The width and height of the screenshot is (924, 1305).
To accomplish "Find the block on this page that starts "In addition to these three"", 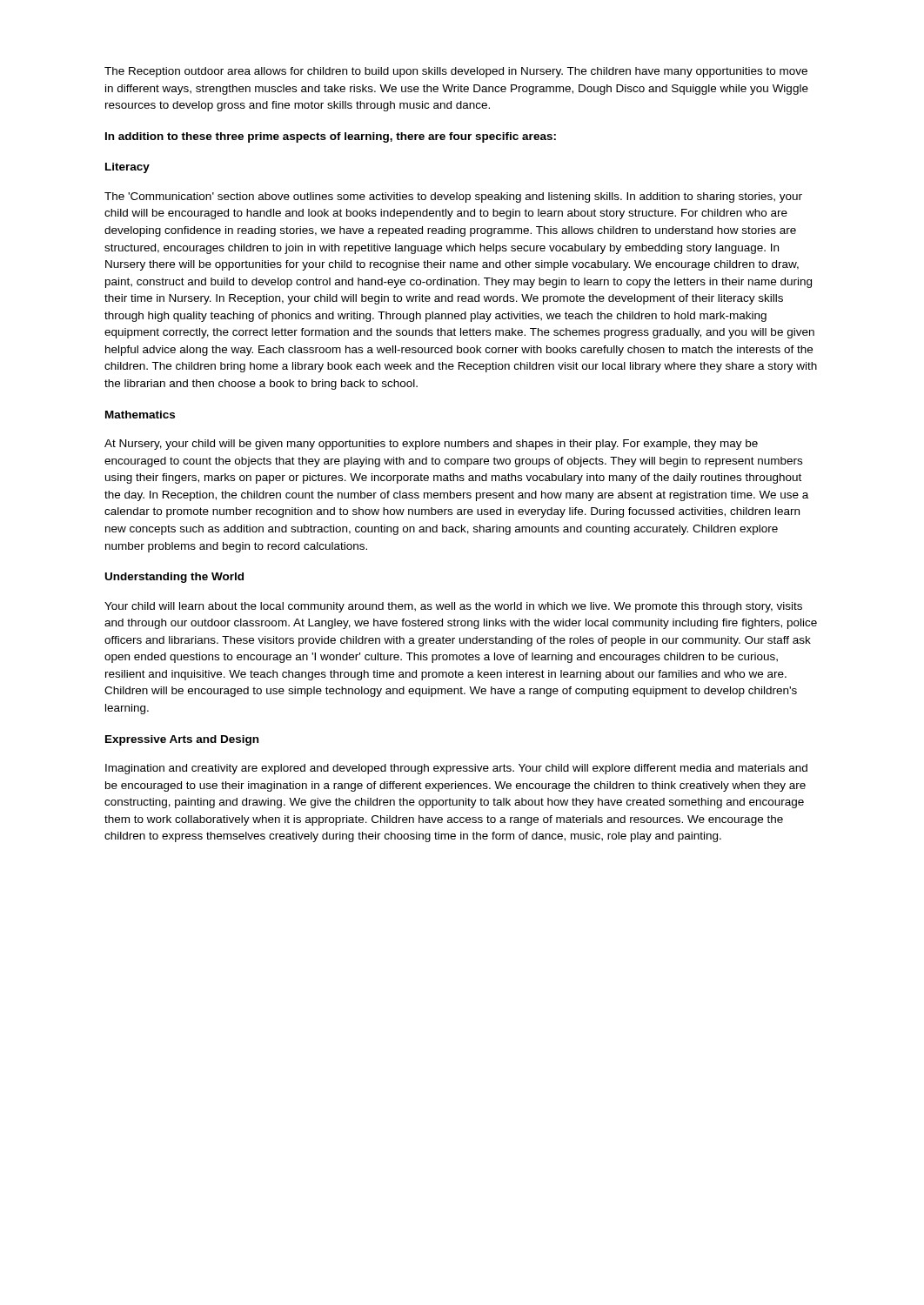I will pos(331,136).
